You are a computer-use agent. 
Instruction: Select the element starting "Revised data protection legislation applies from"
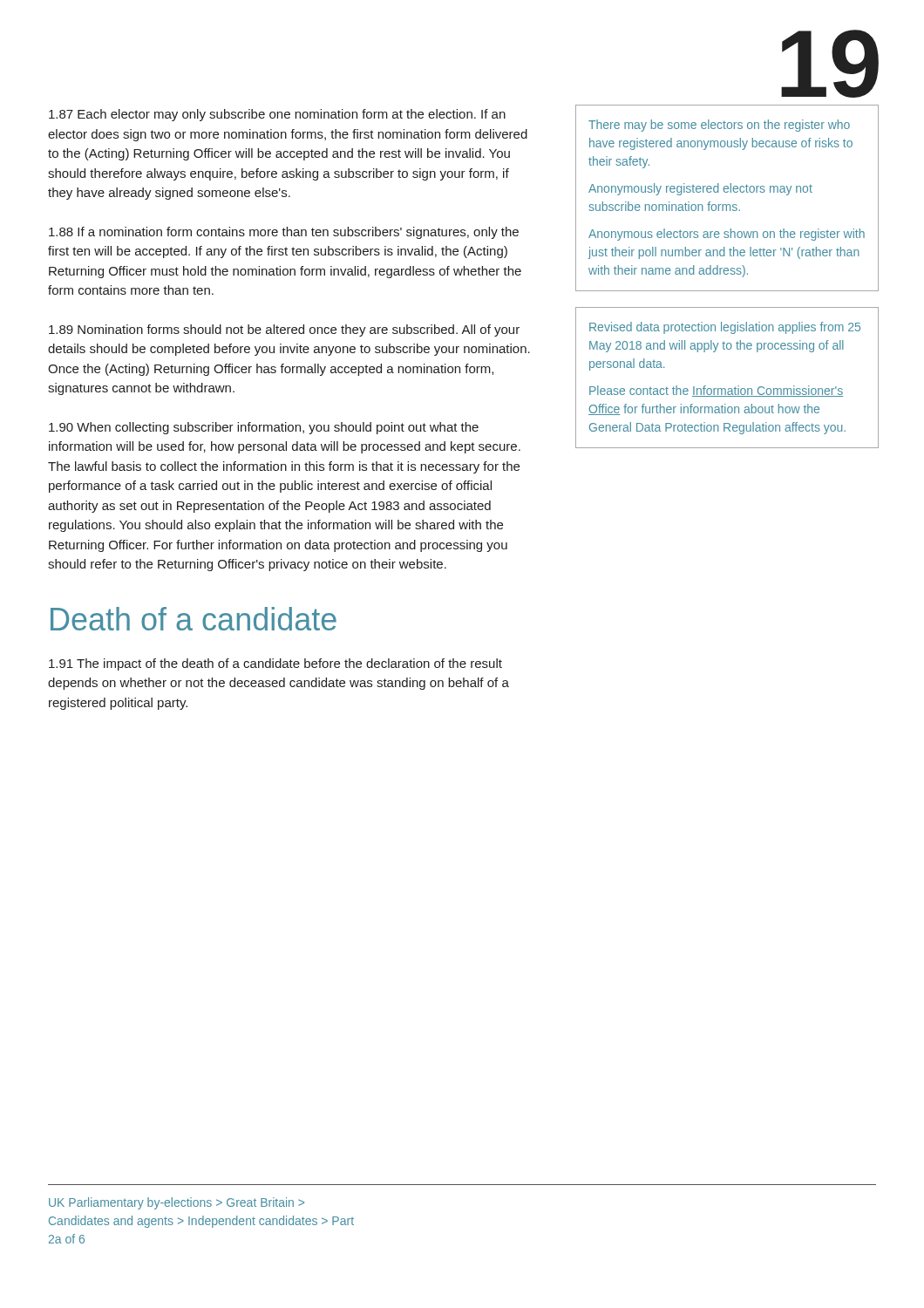(727, 378)
